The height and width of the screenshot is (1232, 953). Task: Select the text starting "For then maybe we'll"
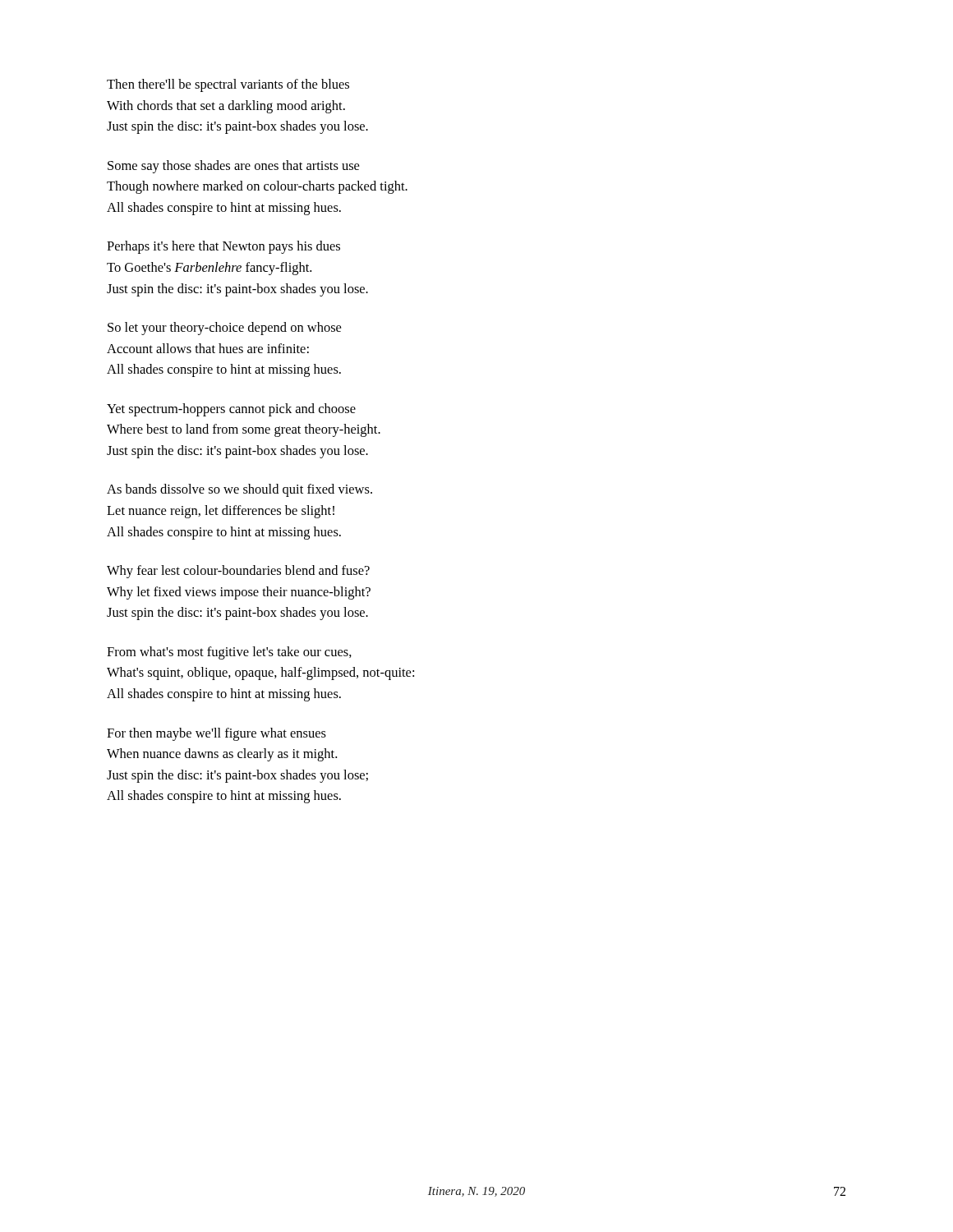click(x=216, y=734)
